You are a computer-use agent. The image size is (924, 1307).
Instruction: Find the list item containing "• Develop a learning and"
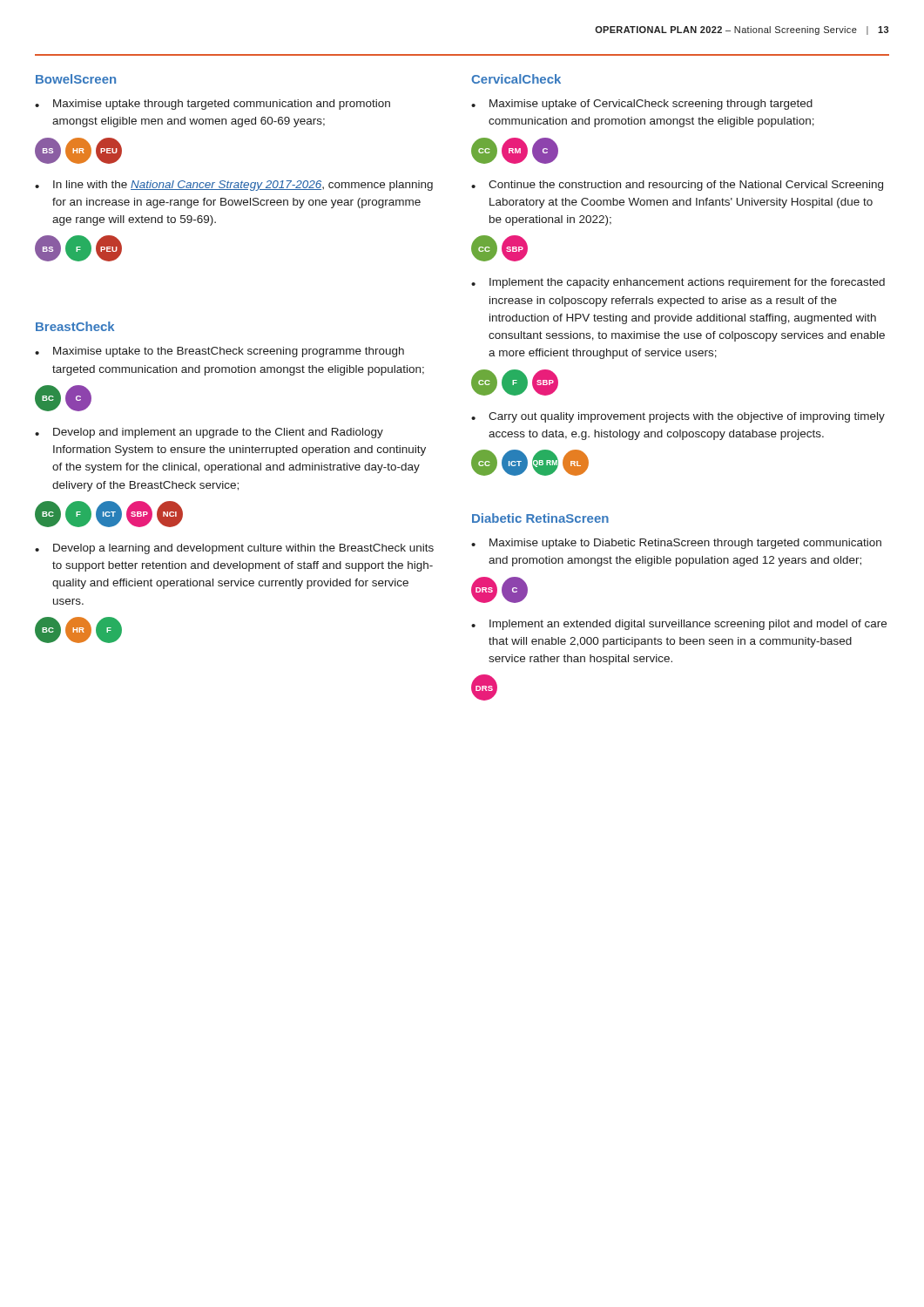click(x=235, y=591)
